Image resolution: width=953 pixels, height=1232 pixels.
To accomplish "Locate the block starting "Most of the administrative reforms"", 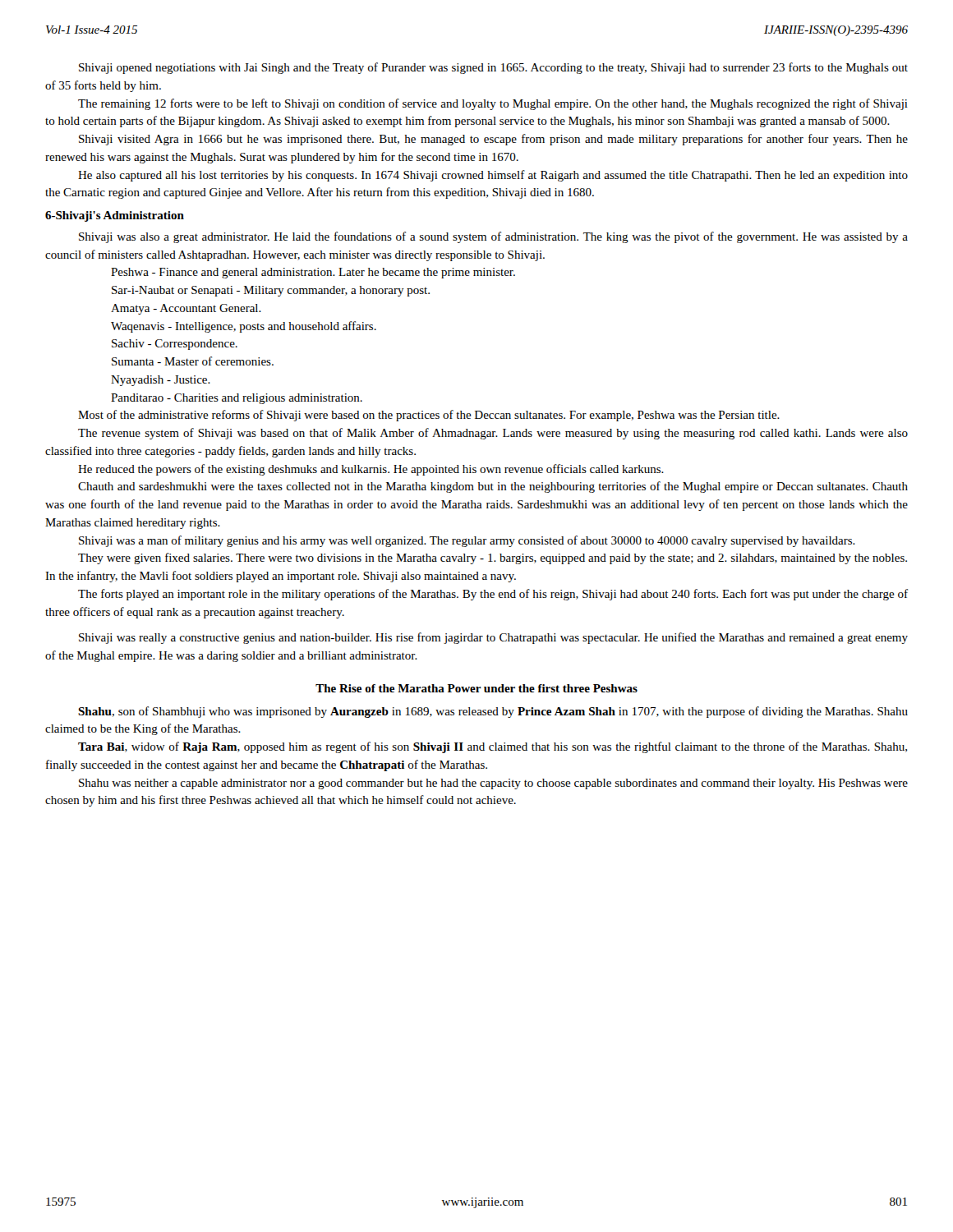I will pos(429,415).
